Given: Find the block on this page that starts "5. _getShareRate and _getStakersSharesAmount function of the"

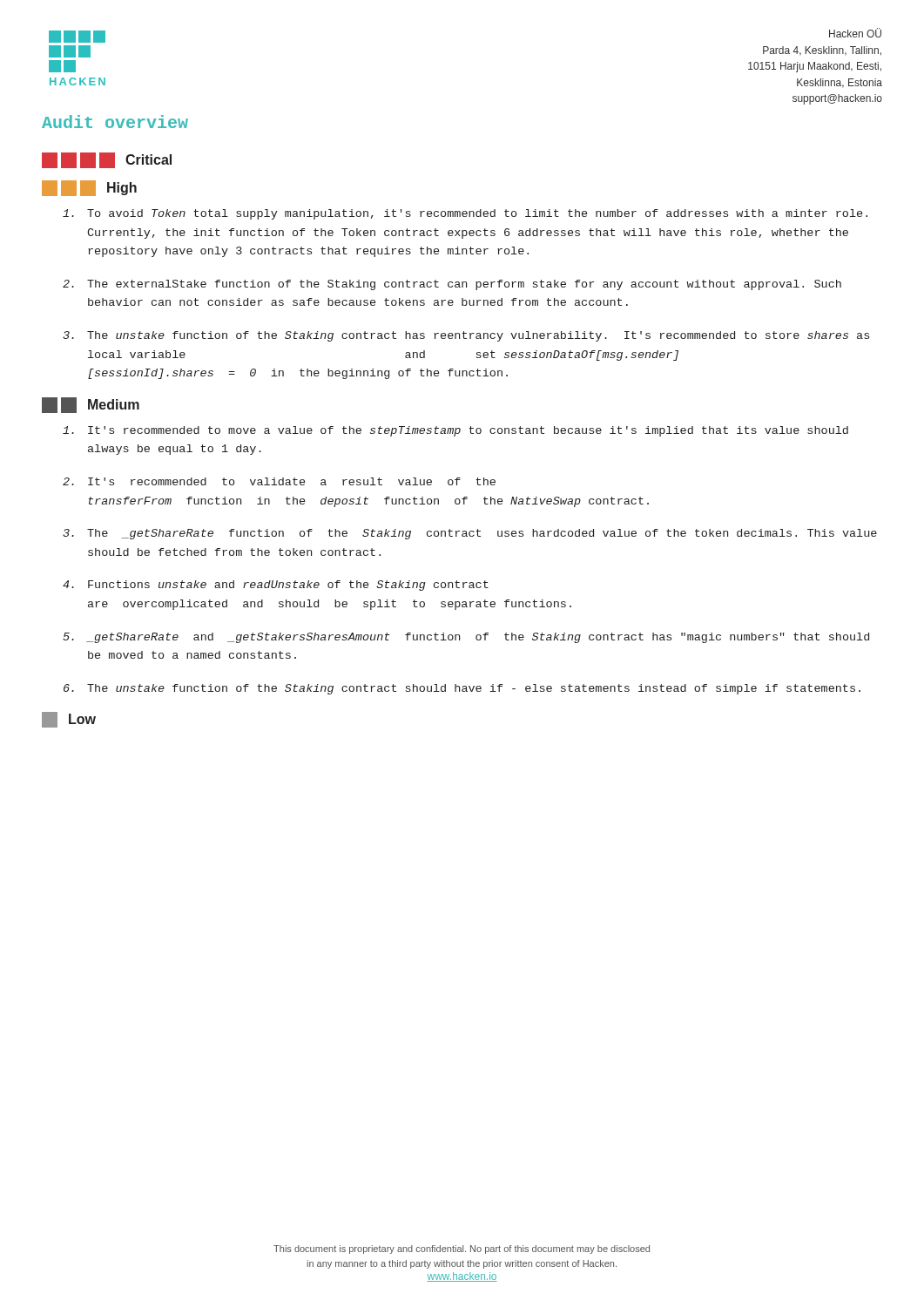Looking at the screenshot, I should pyautogui.click(x=472, y=647).
